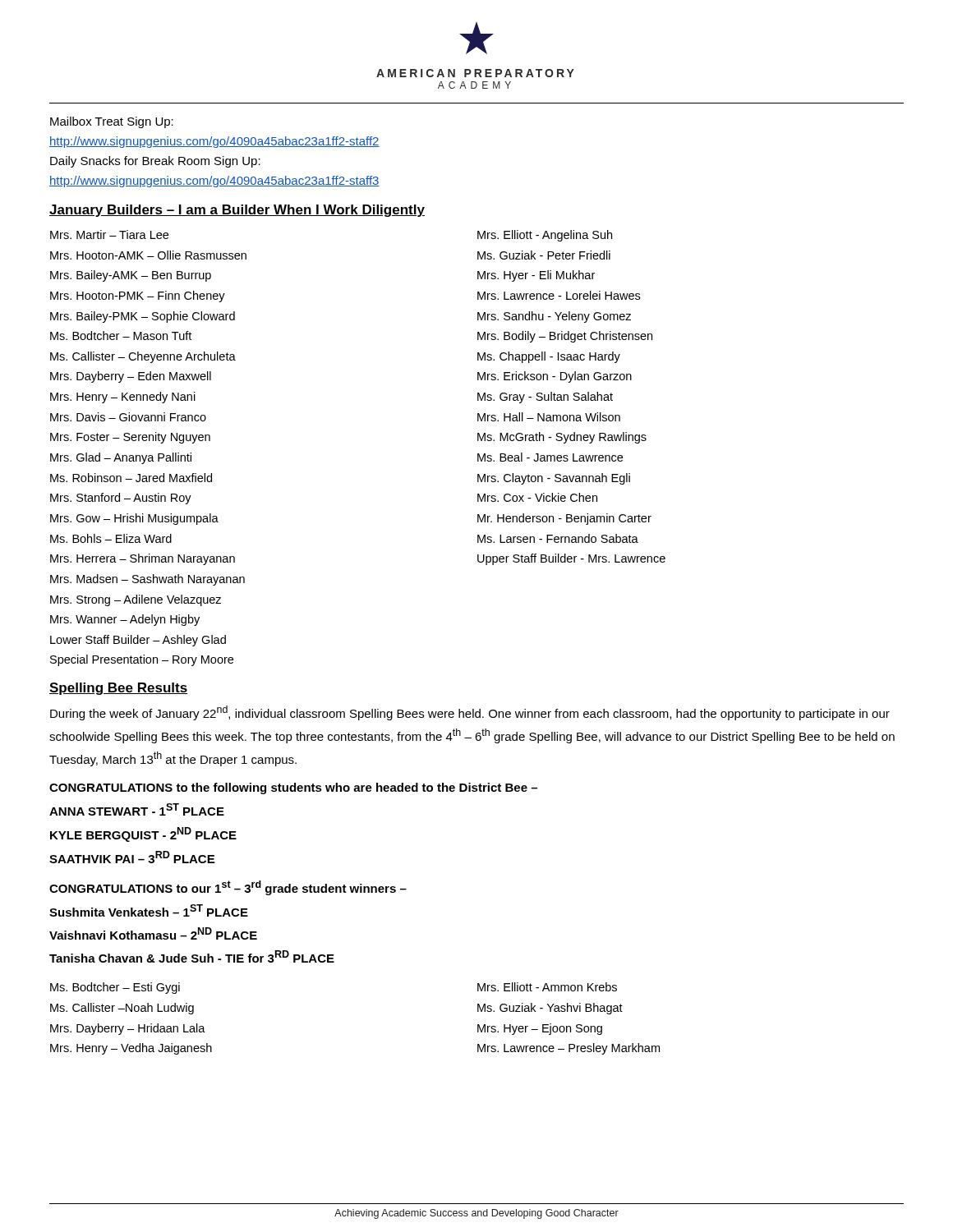Screen dimensions: 1232x953
Task: Locate the block of text that opens with "Mrs. Sandhu -"
Action: pyautogui.click(x=554, y=316)
